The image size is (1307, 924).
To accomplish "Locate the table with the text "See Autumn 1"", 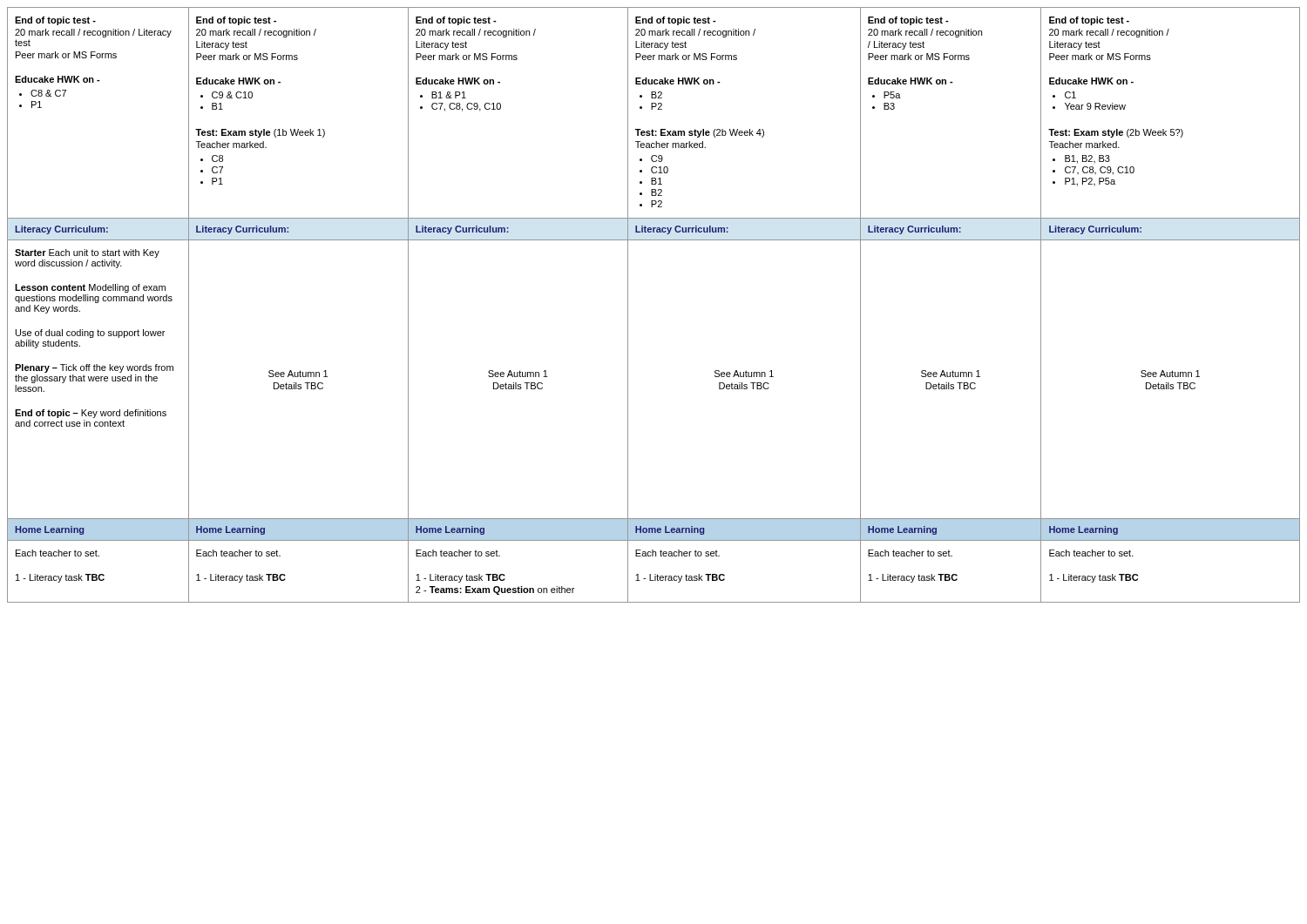I will point(654,462).
